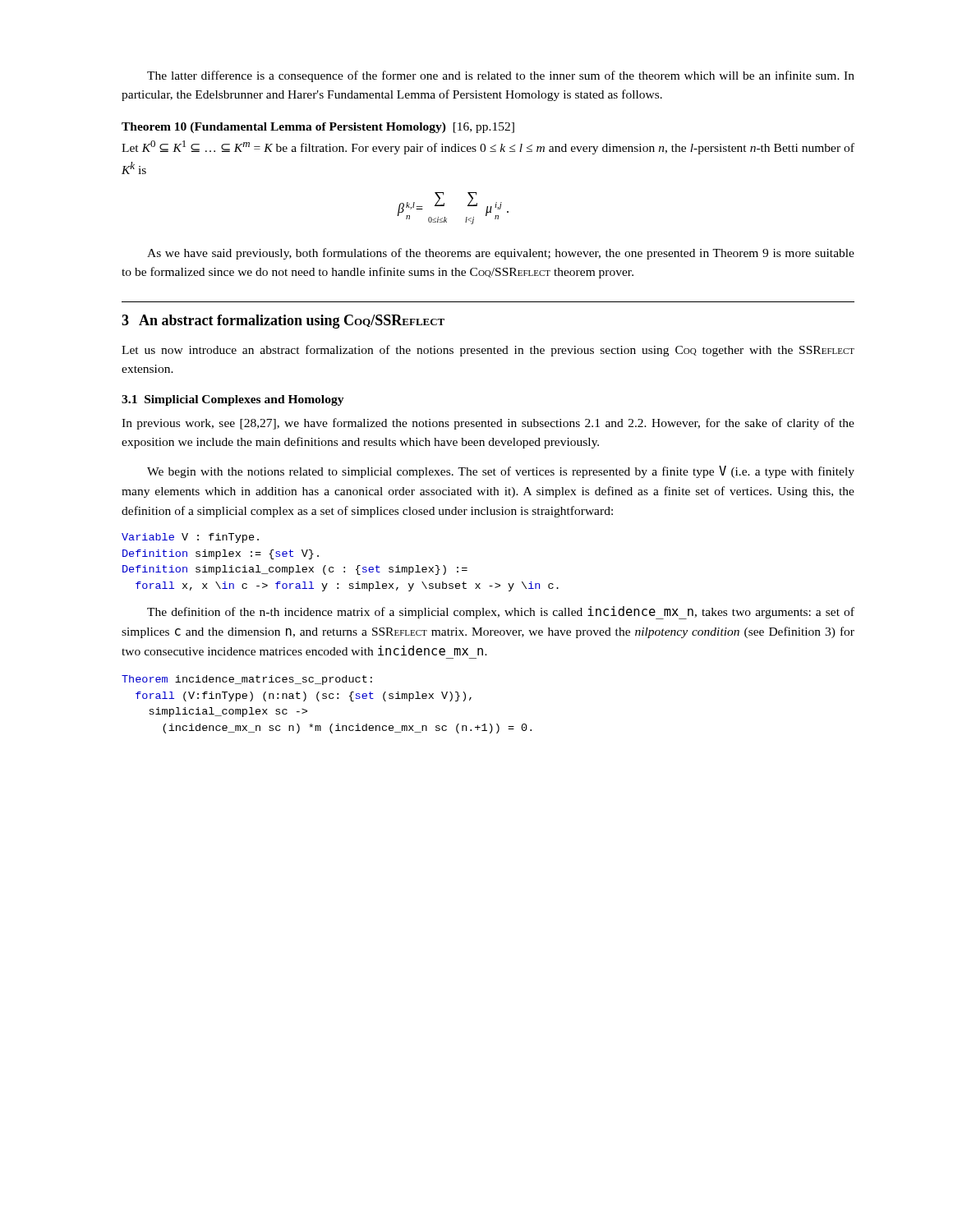Click on the text block with the text "As we have"
Screen dimensions: 1232x953
click(488, 262)
